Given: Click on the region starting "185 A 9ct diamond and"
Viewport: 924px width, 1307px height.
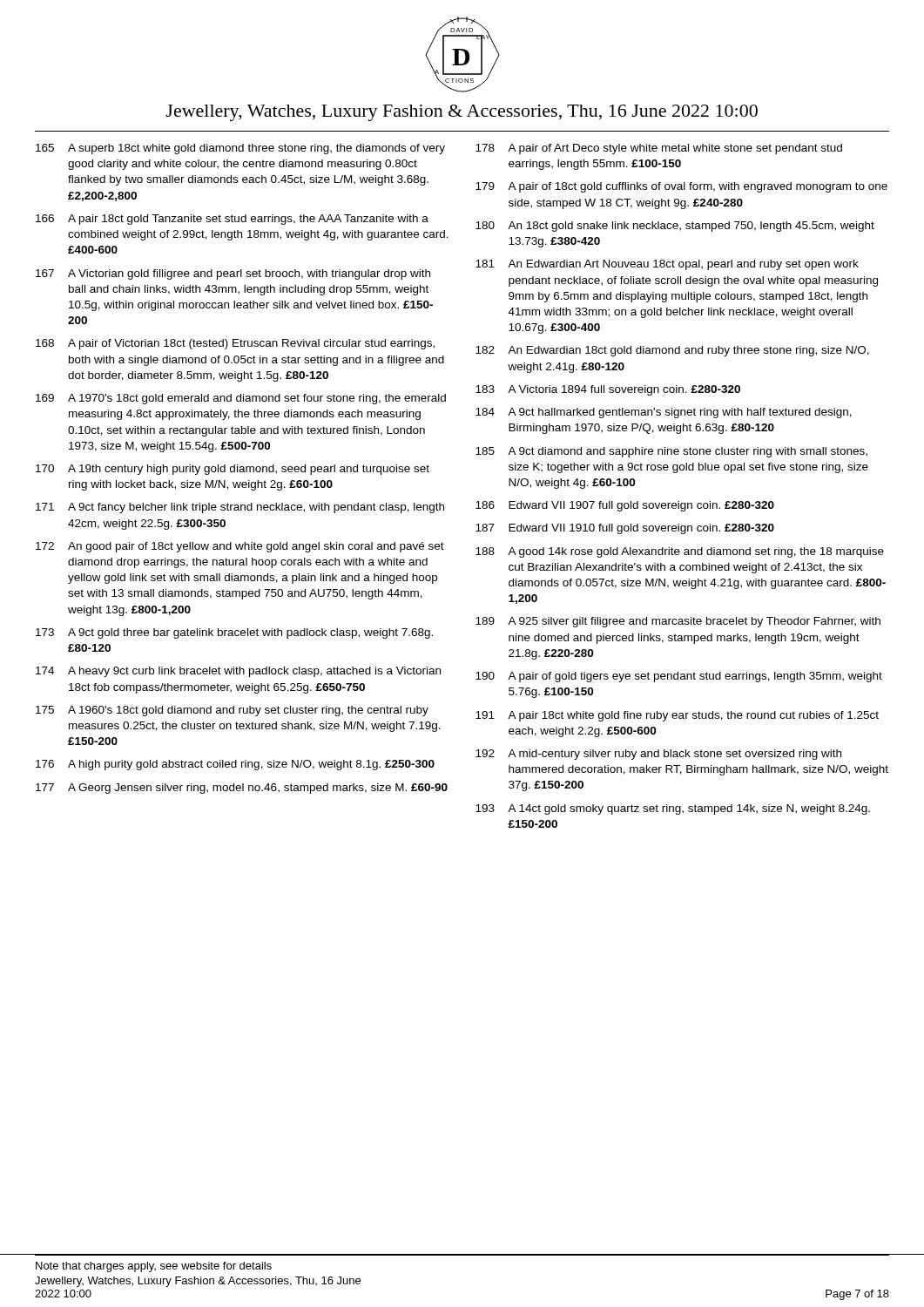Looking at the screenshot, I should click(x=682, y=467).
